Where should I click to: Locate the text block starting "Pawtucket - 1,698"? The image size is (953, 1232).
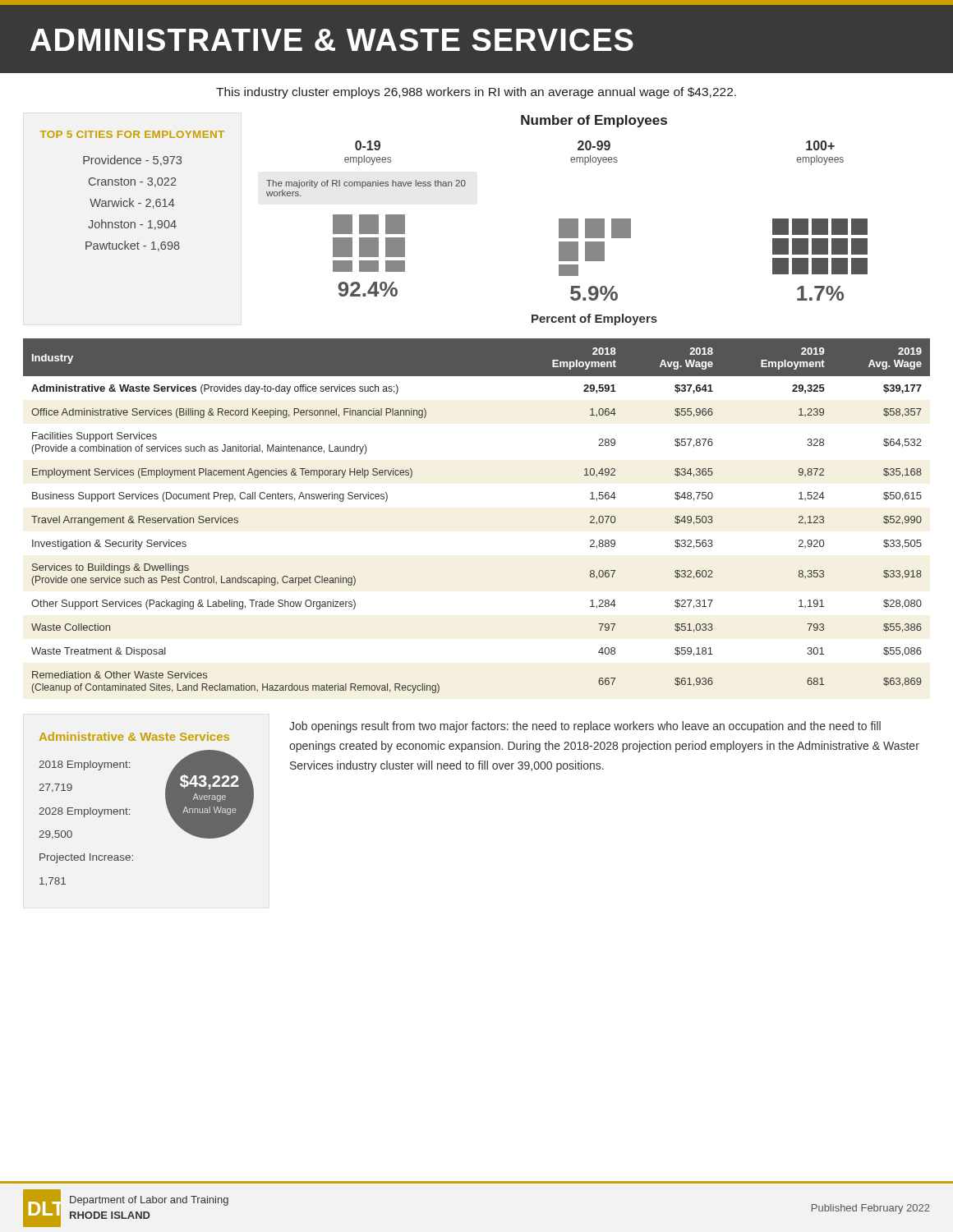click(x=132, y=246)
